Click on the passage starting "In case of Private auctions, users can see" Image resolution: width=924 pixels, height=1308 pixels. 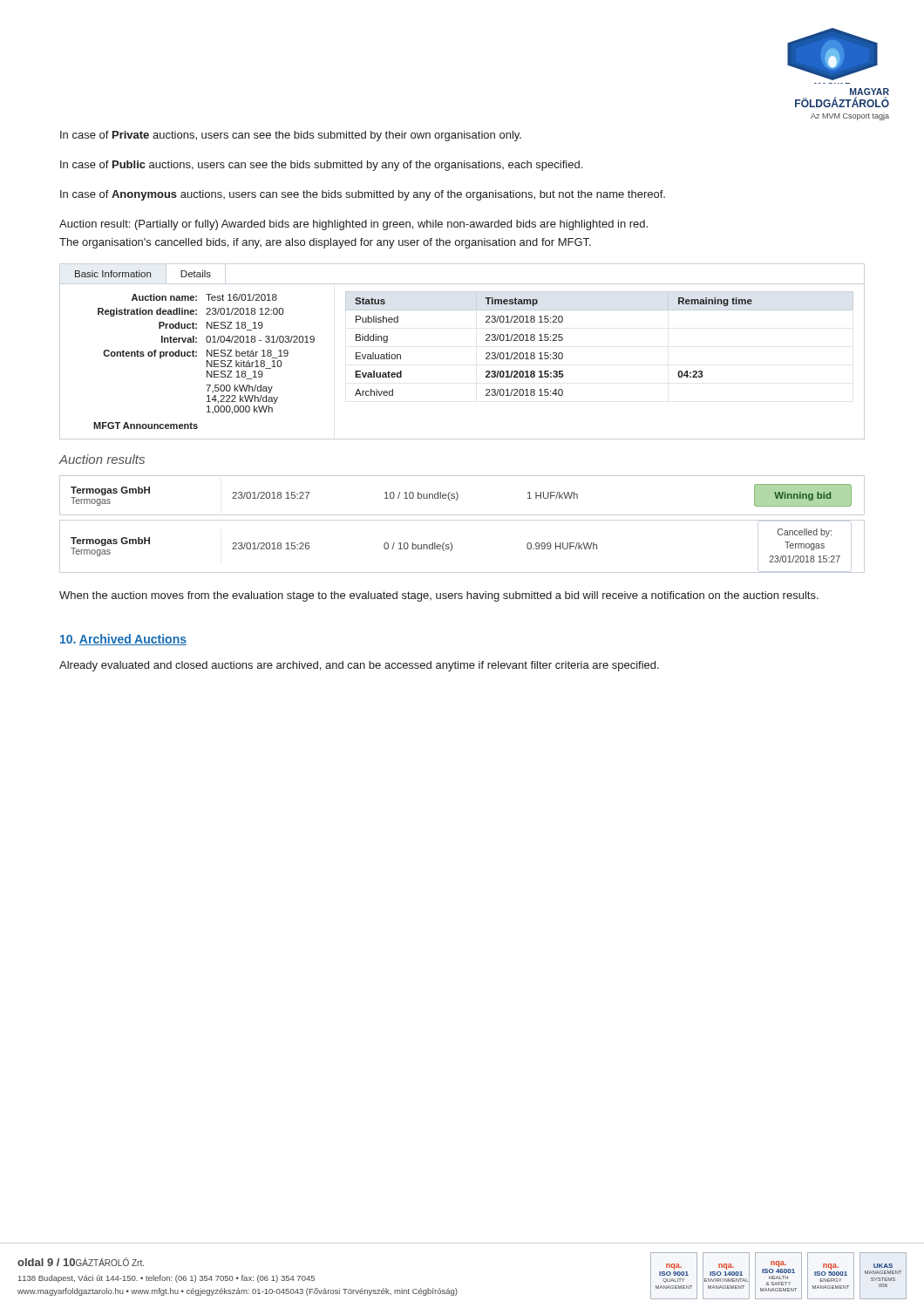click(x=291, y=135)
